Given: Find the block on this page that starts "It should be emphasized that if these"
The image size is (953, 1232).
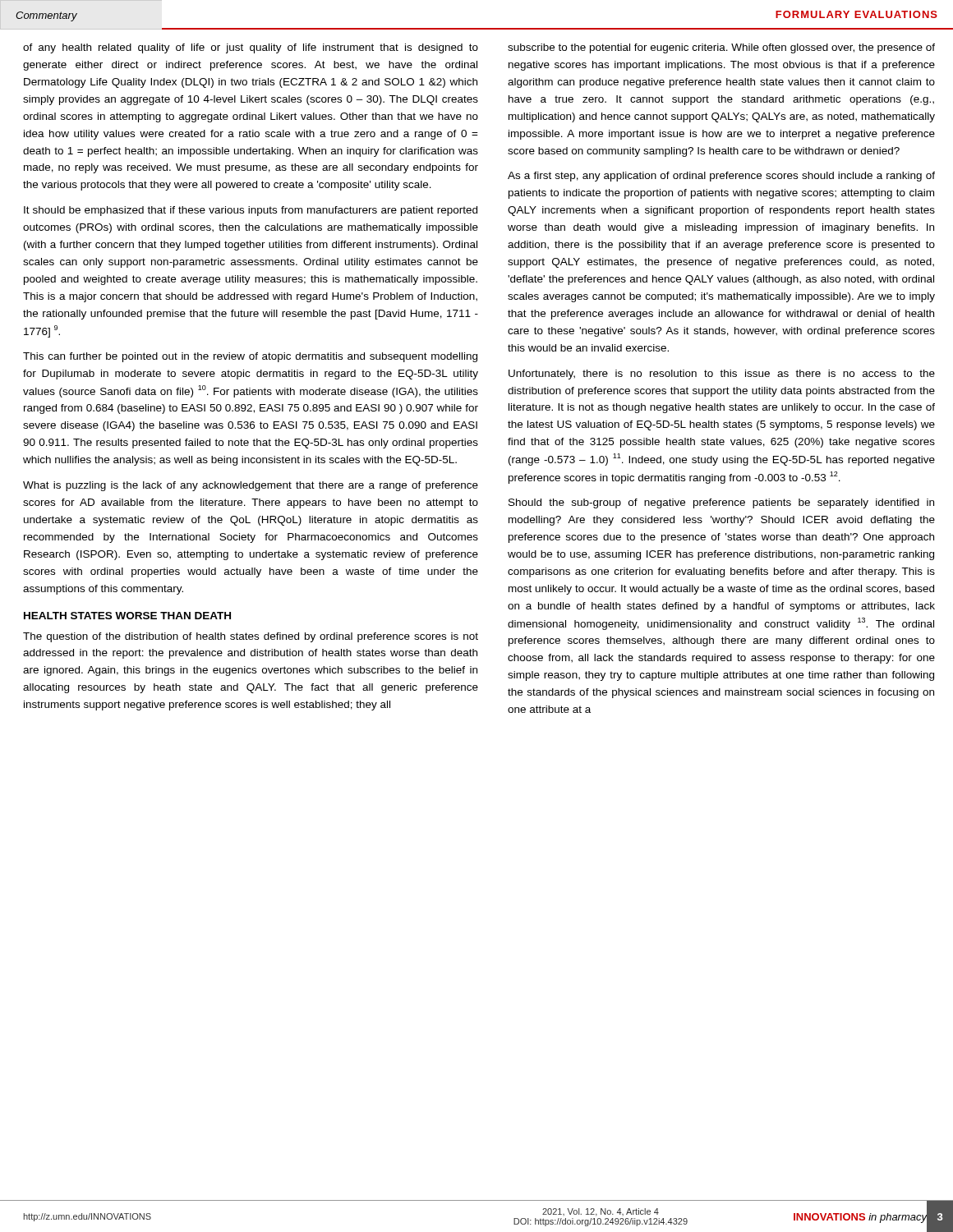Looking at the screenshot, I should [x=251, y=271].
